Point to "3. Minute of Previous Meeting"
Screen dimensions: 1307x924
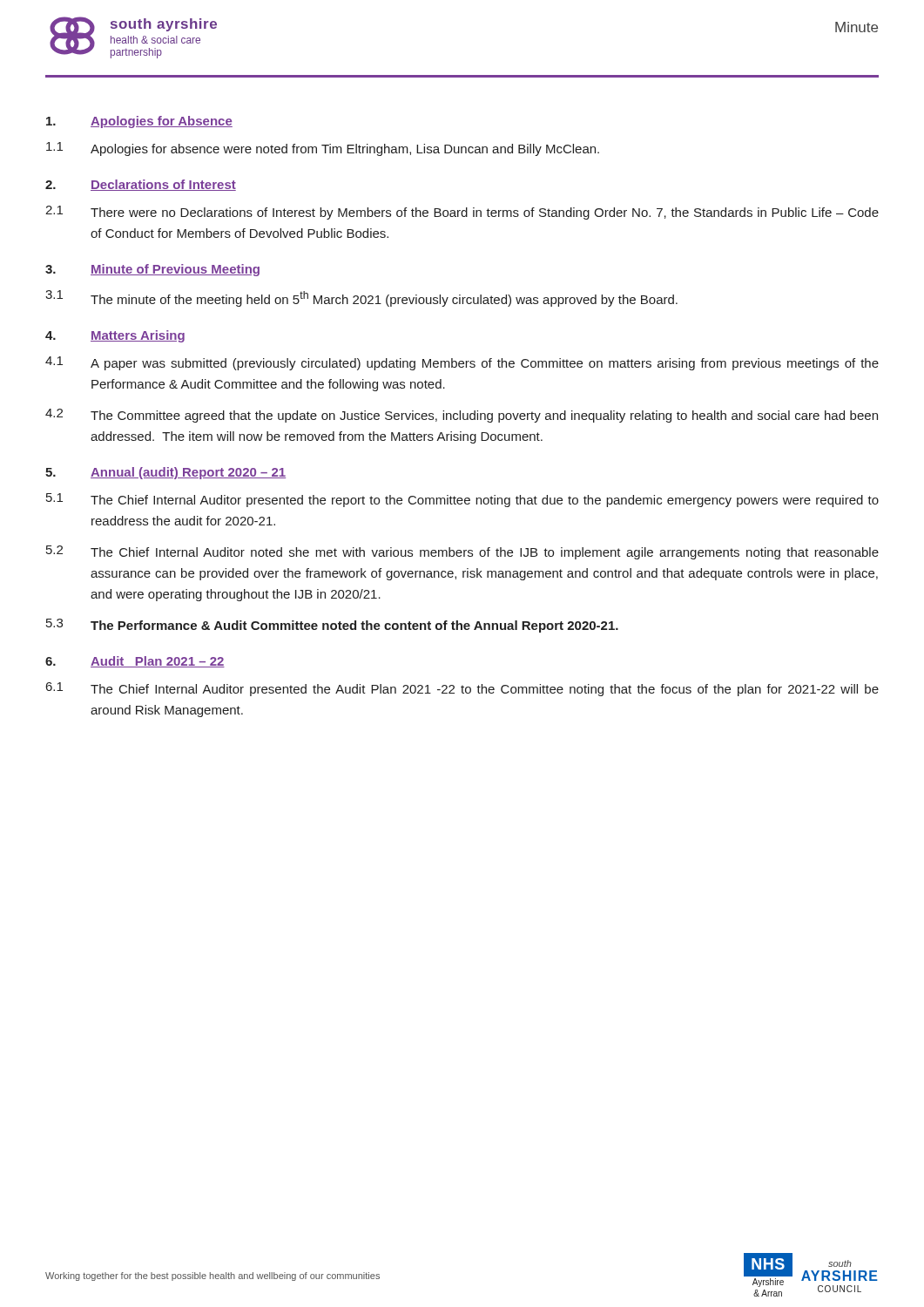152,270
